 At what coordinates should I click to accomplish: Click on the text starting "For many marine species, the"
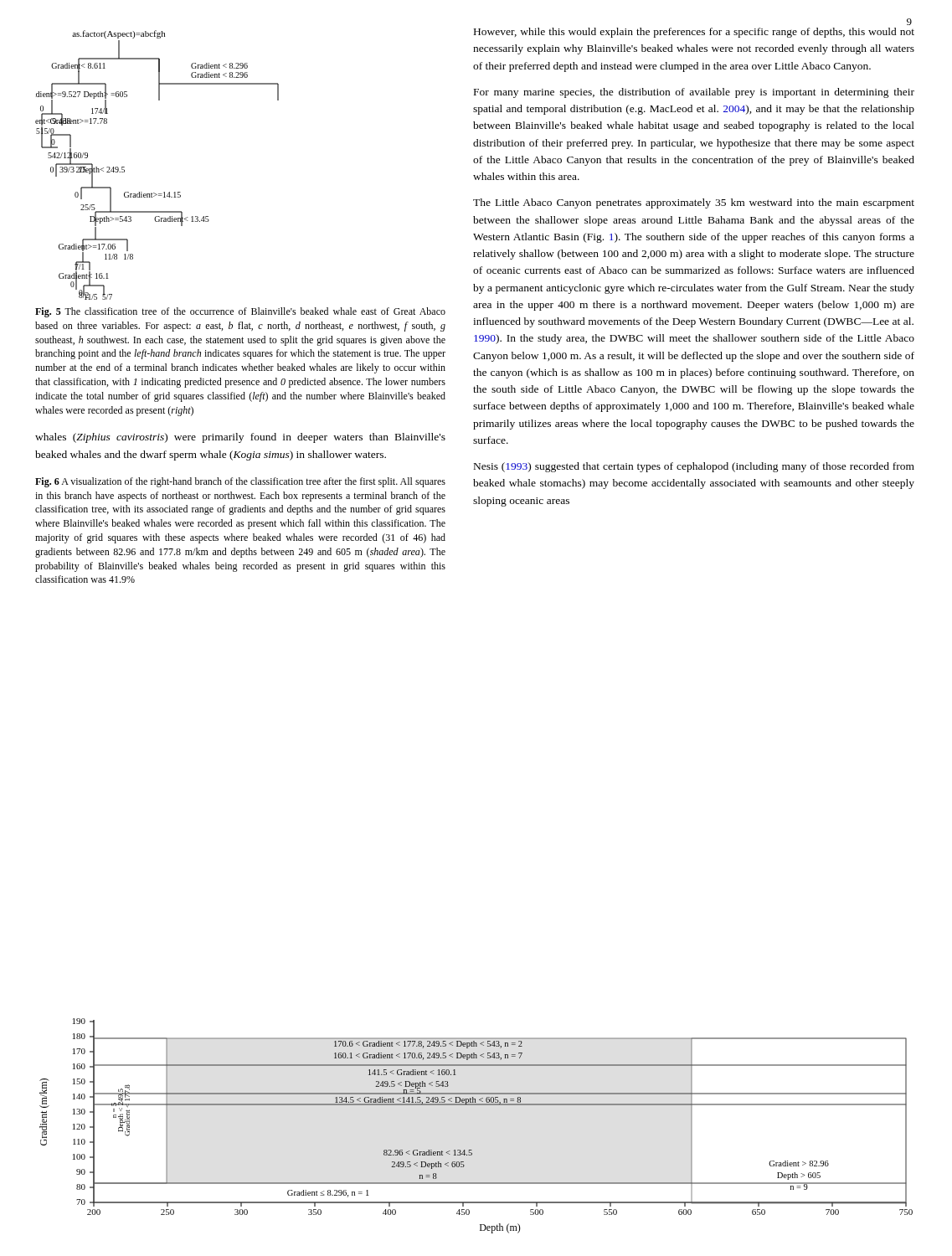pyautogui.click(x=694, y=134)
